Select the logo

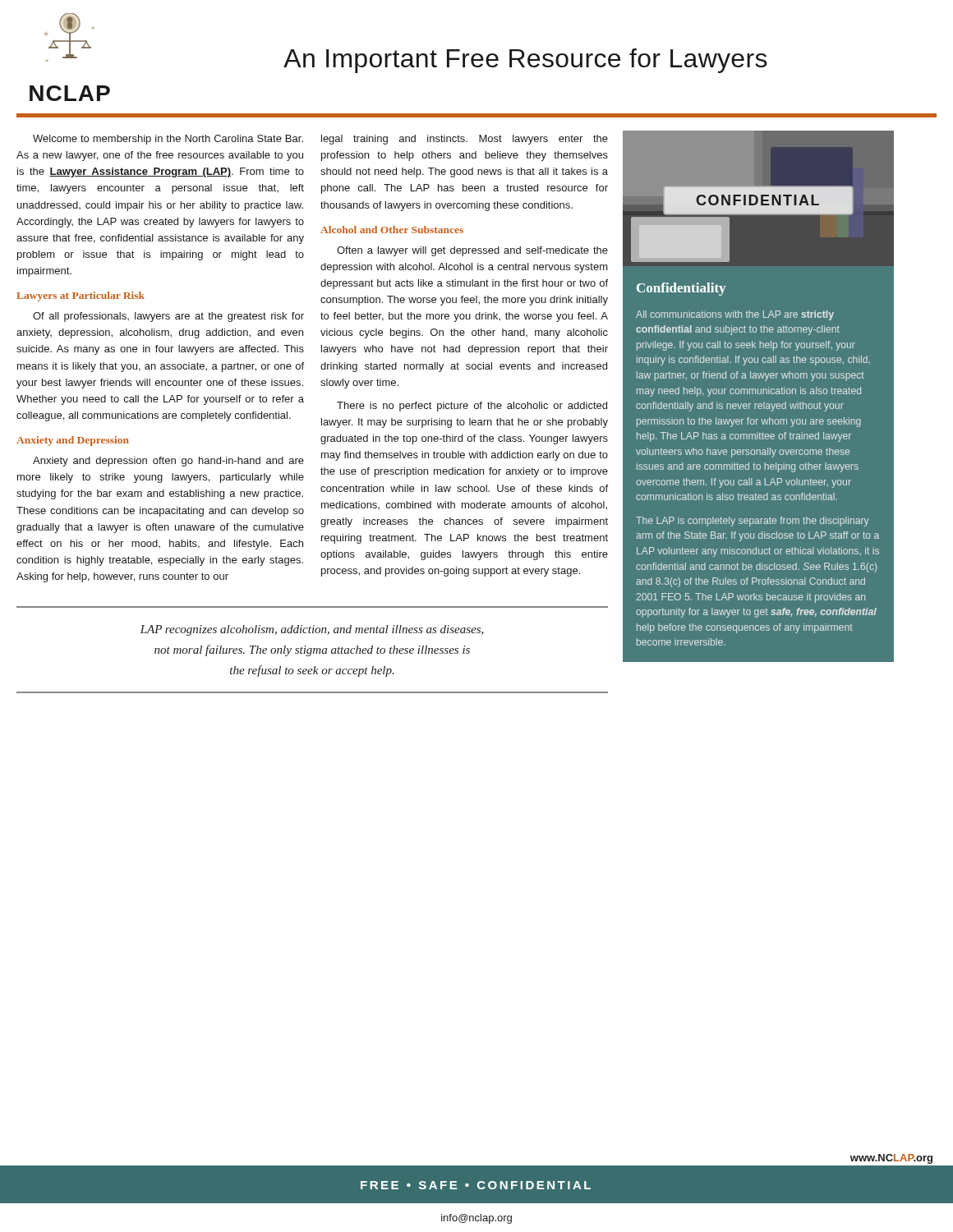[70, 60]
